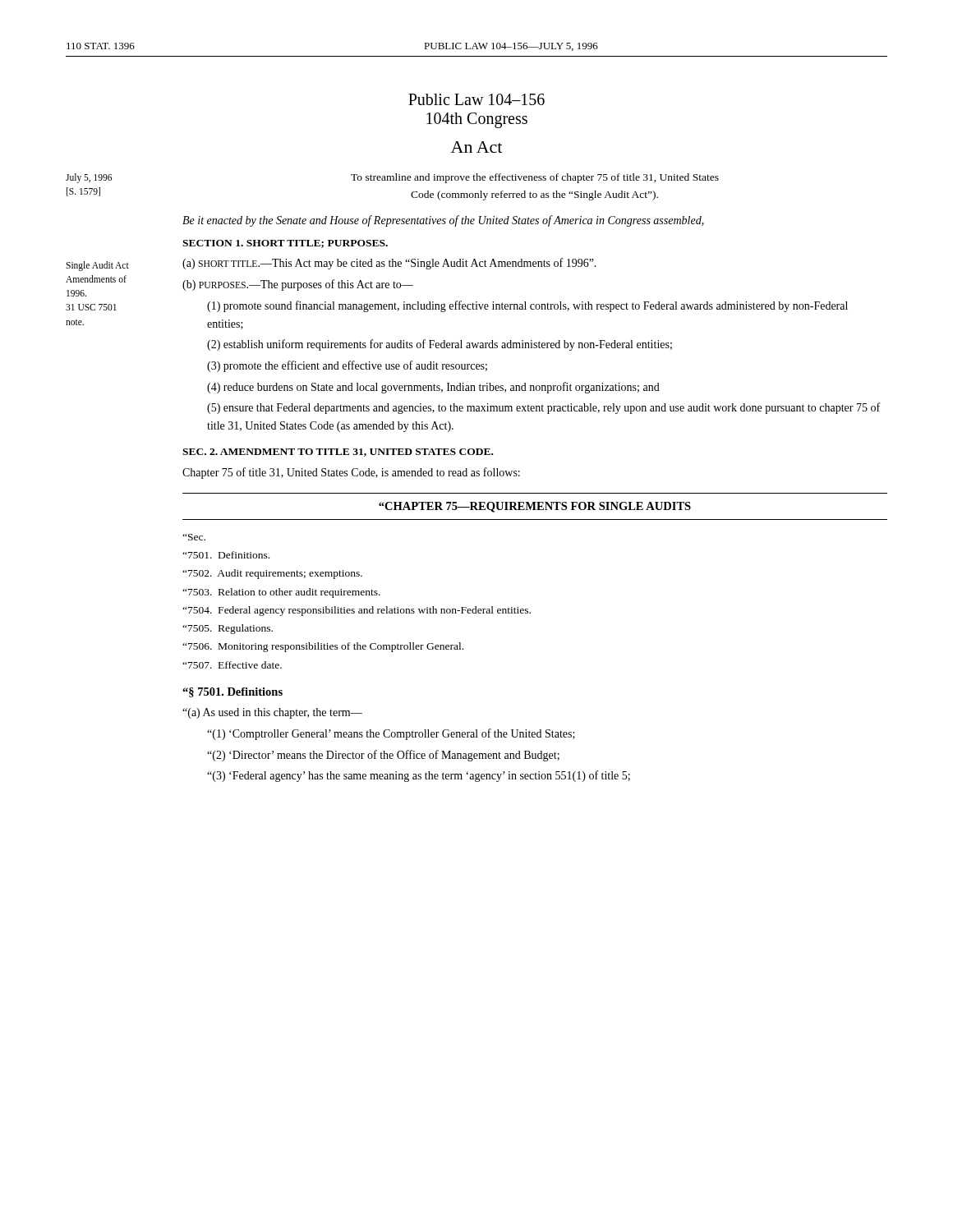Click on the list item that reads "“(3) ‘Federal agency’ has the"
953x1232 pixels.
coord(419,776)
